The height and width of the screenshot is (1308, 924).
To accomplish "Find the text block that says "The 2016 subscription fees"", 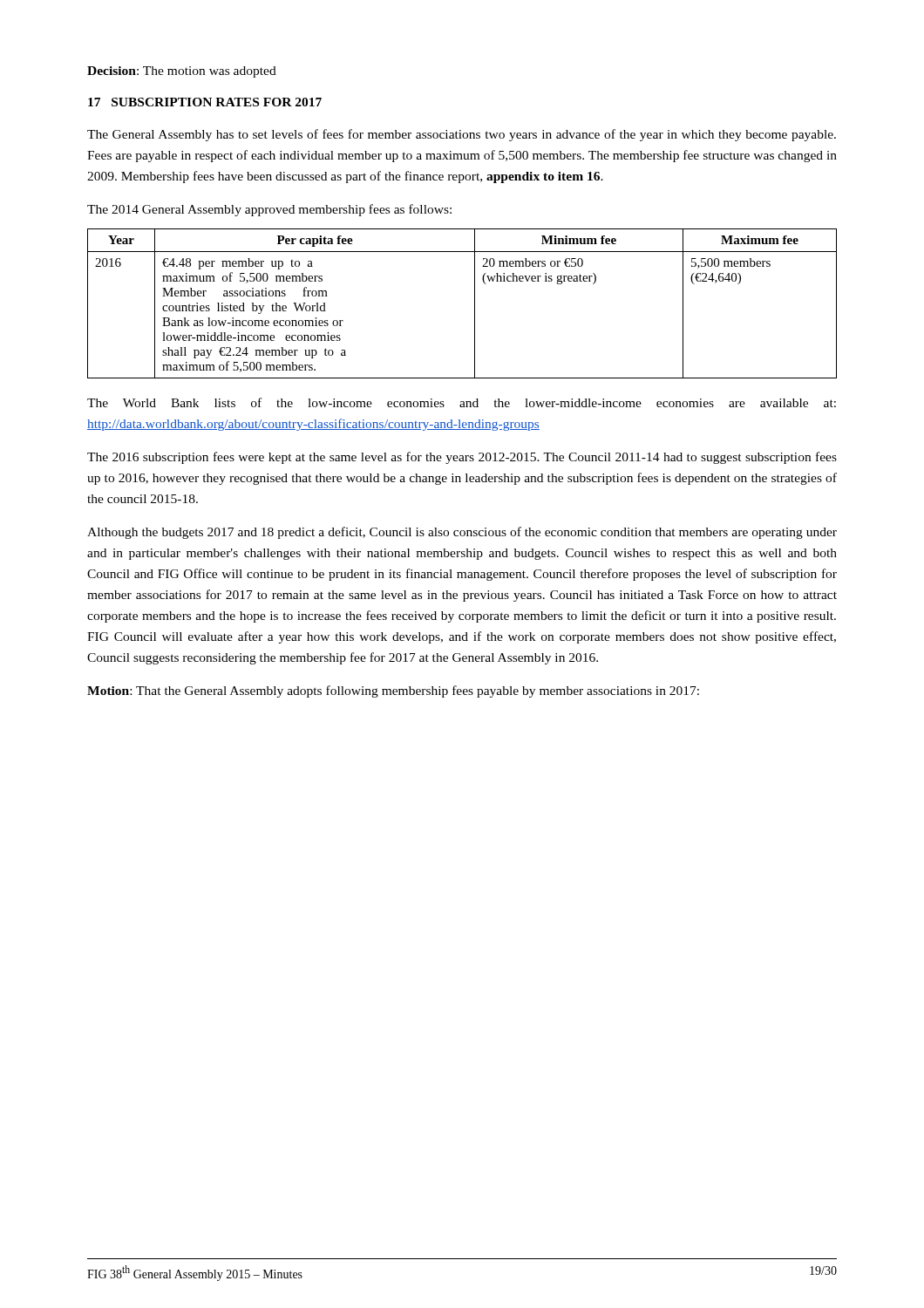I will pos(462,478).
